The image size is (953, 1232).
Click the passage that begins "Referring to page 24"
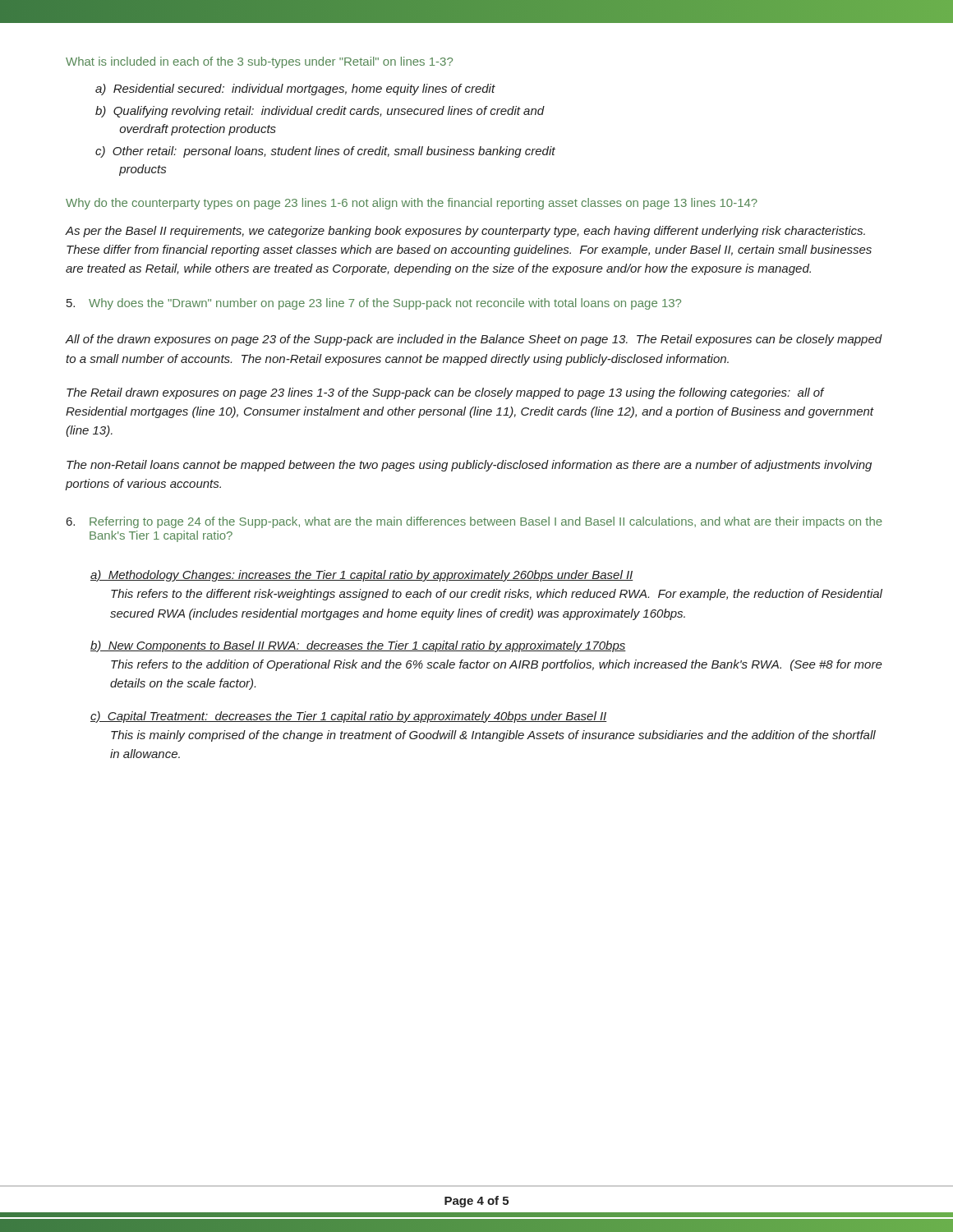pos(476,528)
